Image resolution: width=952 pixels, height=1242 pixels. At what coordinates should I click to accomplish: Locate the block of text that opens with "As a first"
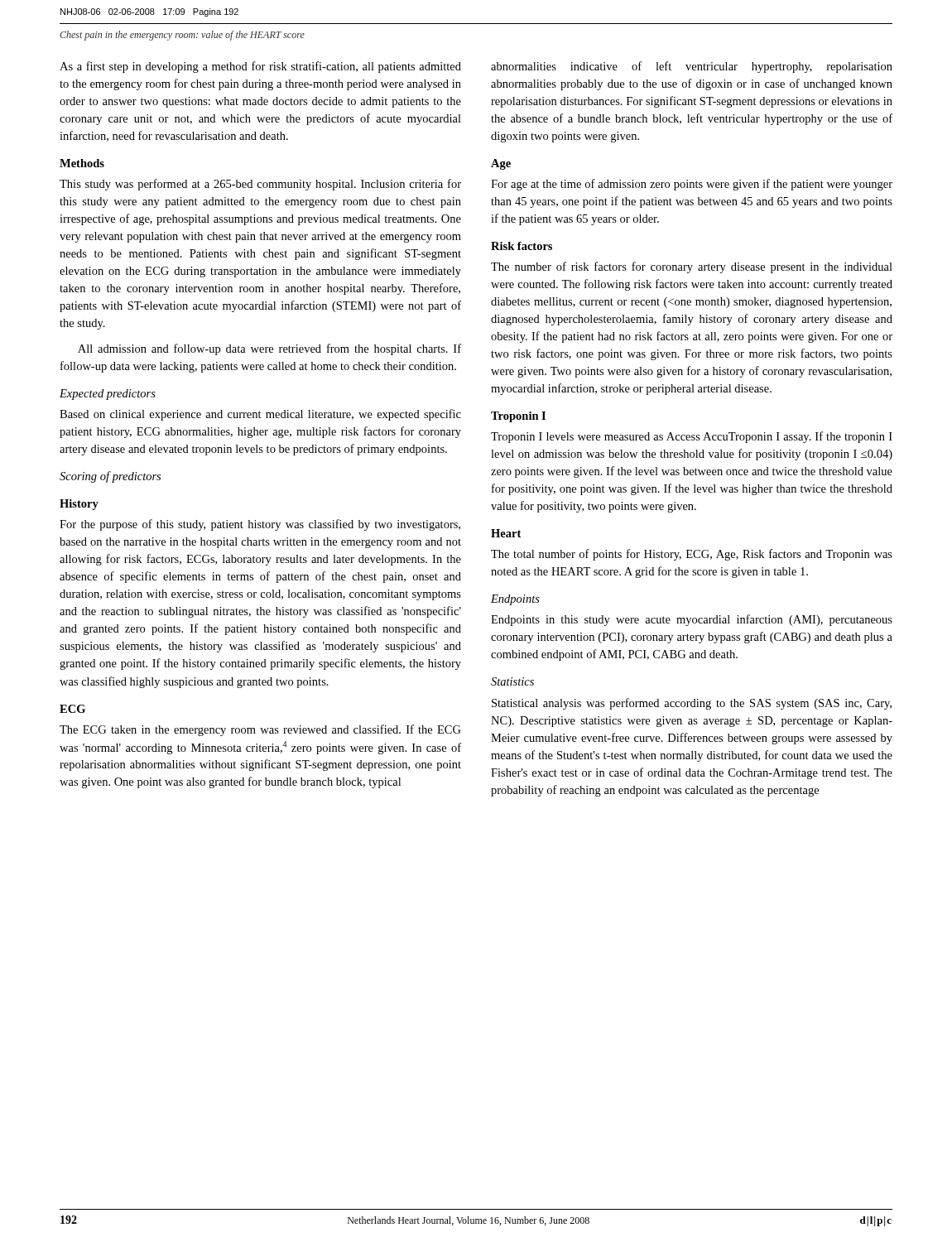[x=260, y=101]
